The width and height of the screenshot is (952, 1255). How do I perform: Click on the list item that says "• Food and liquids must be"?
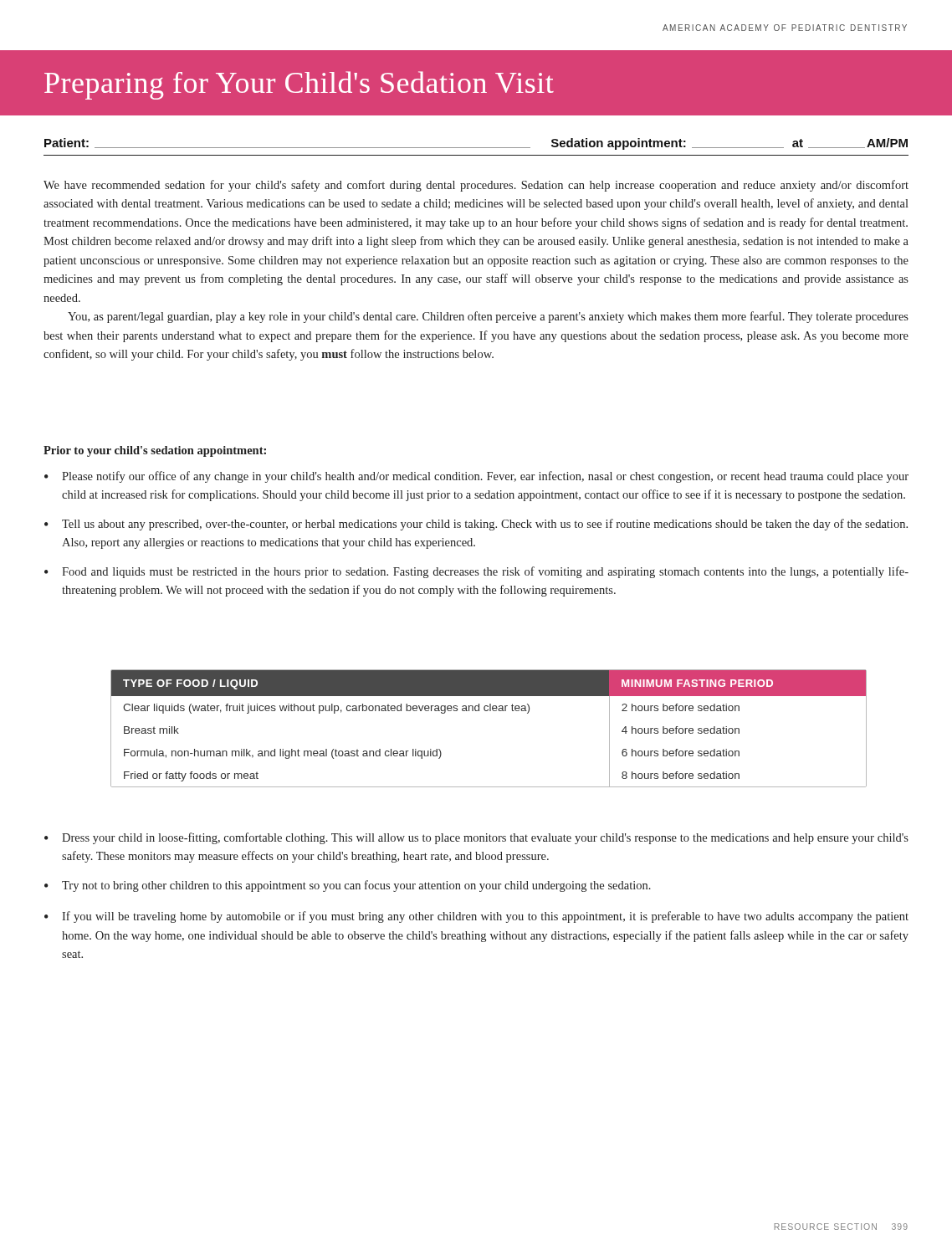click(476, 581)
